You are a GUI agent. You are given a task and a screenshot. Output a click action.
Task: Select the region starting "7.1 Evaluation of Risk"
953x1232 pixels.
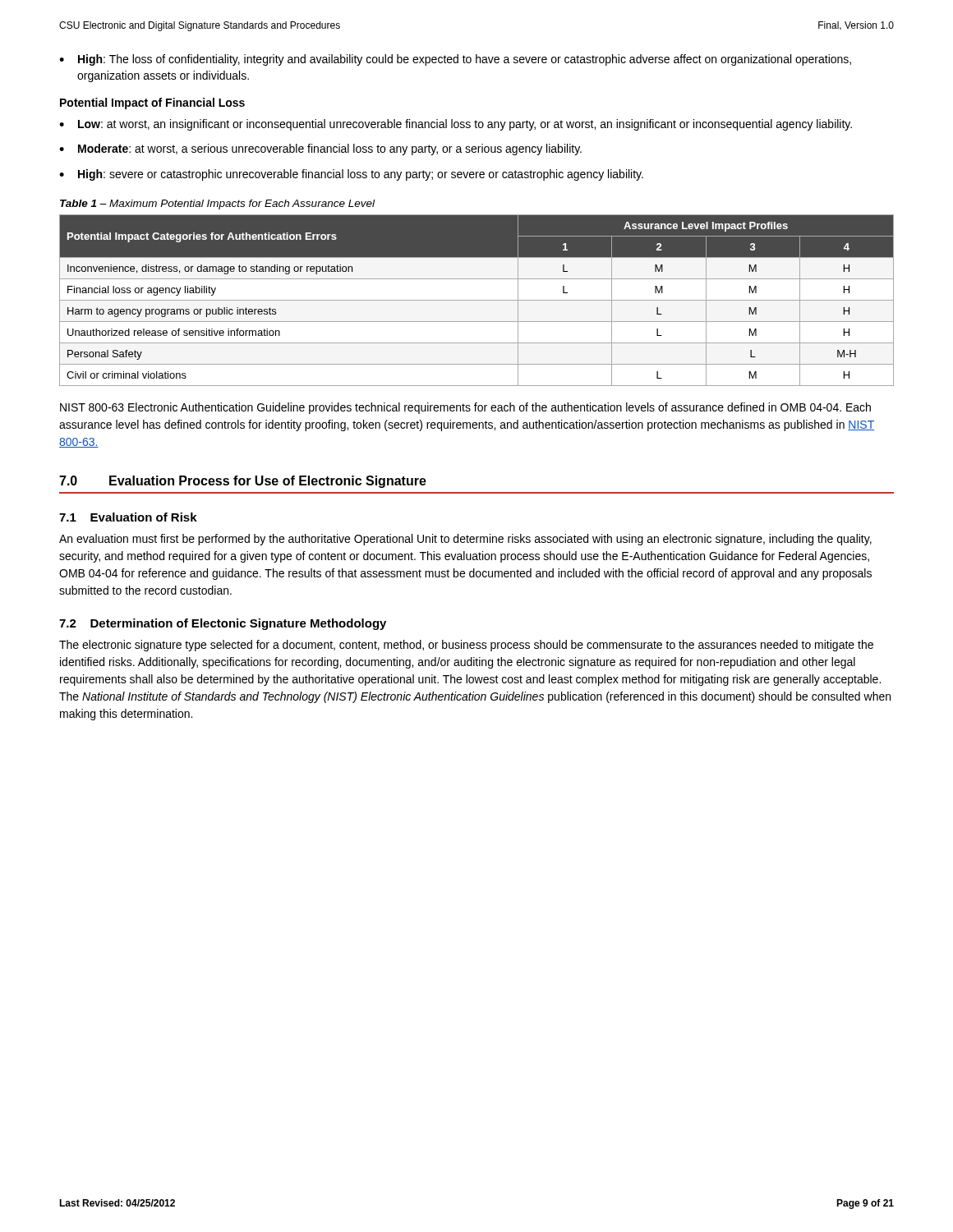click(x=128, y=517)
